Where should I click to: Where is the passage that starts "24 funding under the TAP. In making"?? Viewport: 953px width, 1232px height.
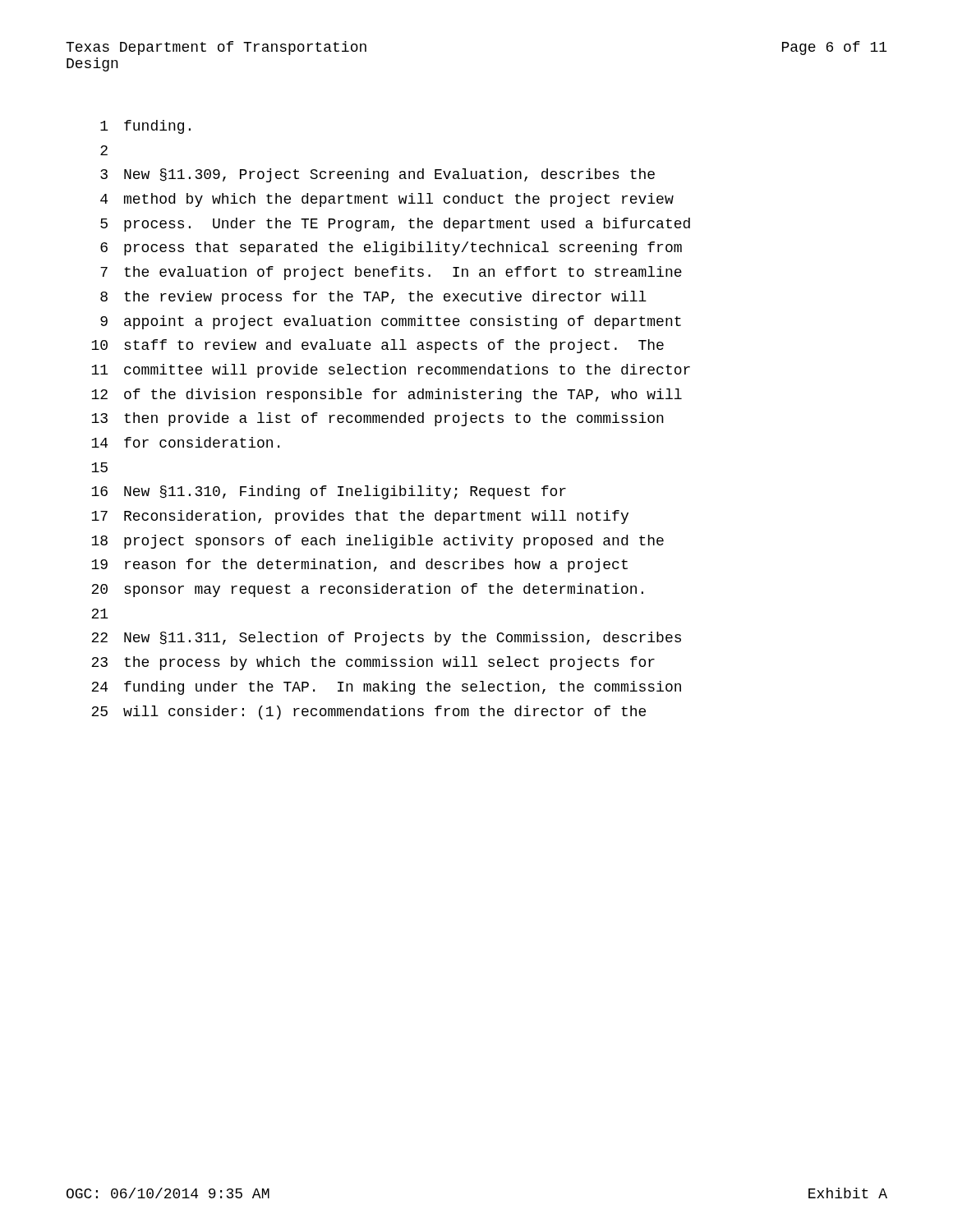tap(476, 688)
